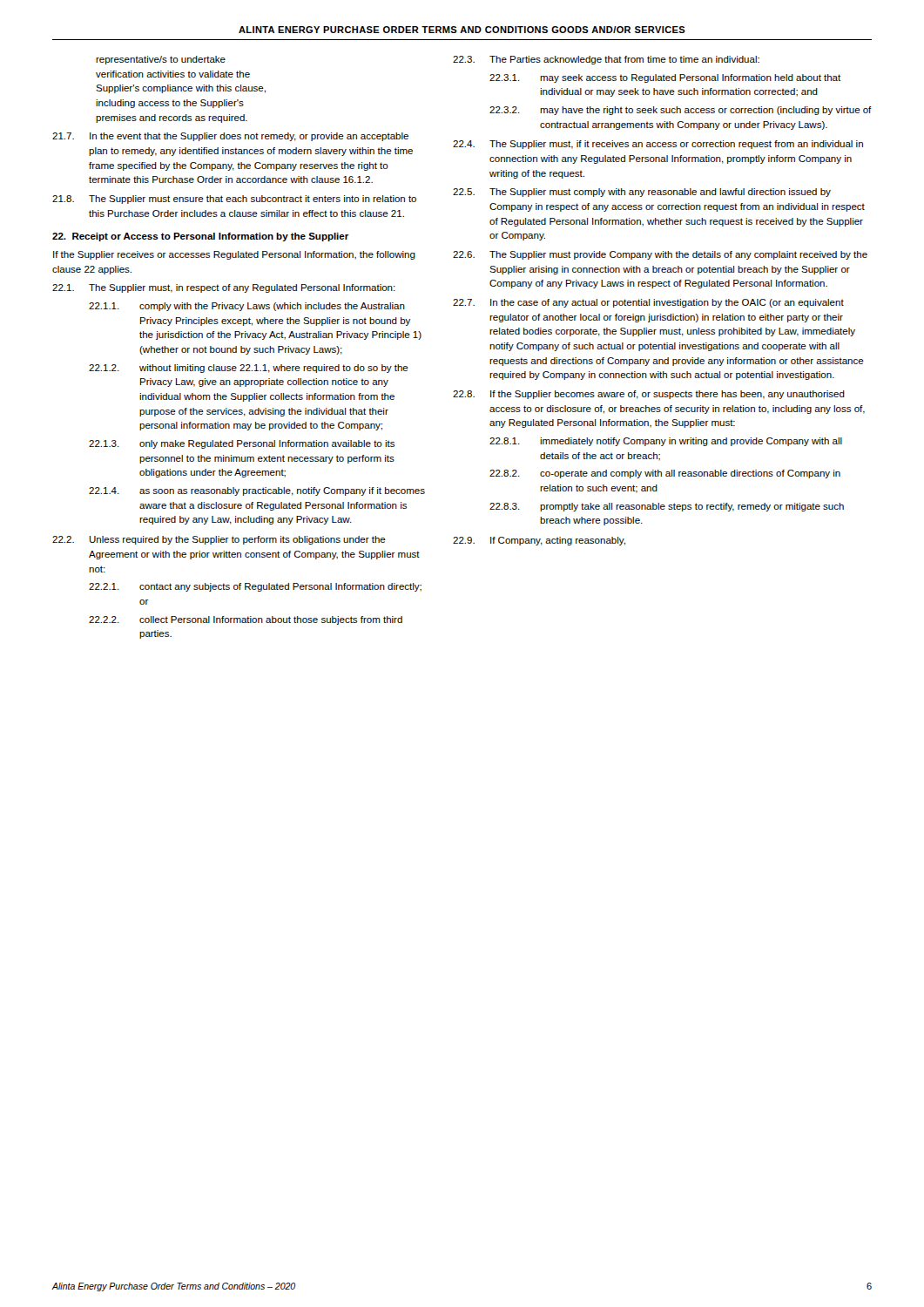Click the passage that begins "22.1.1. comply with the Privacy"
924x1307 pixels.
(x=258, y=328)
